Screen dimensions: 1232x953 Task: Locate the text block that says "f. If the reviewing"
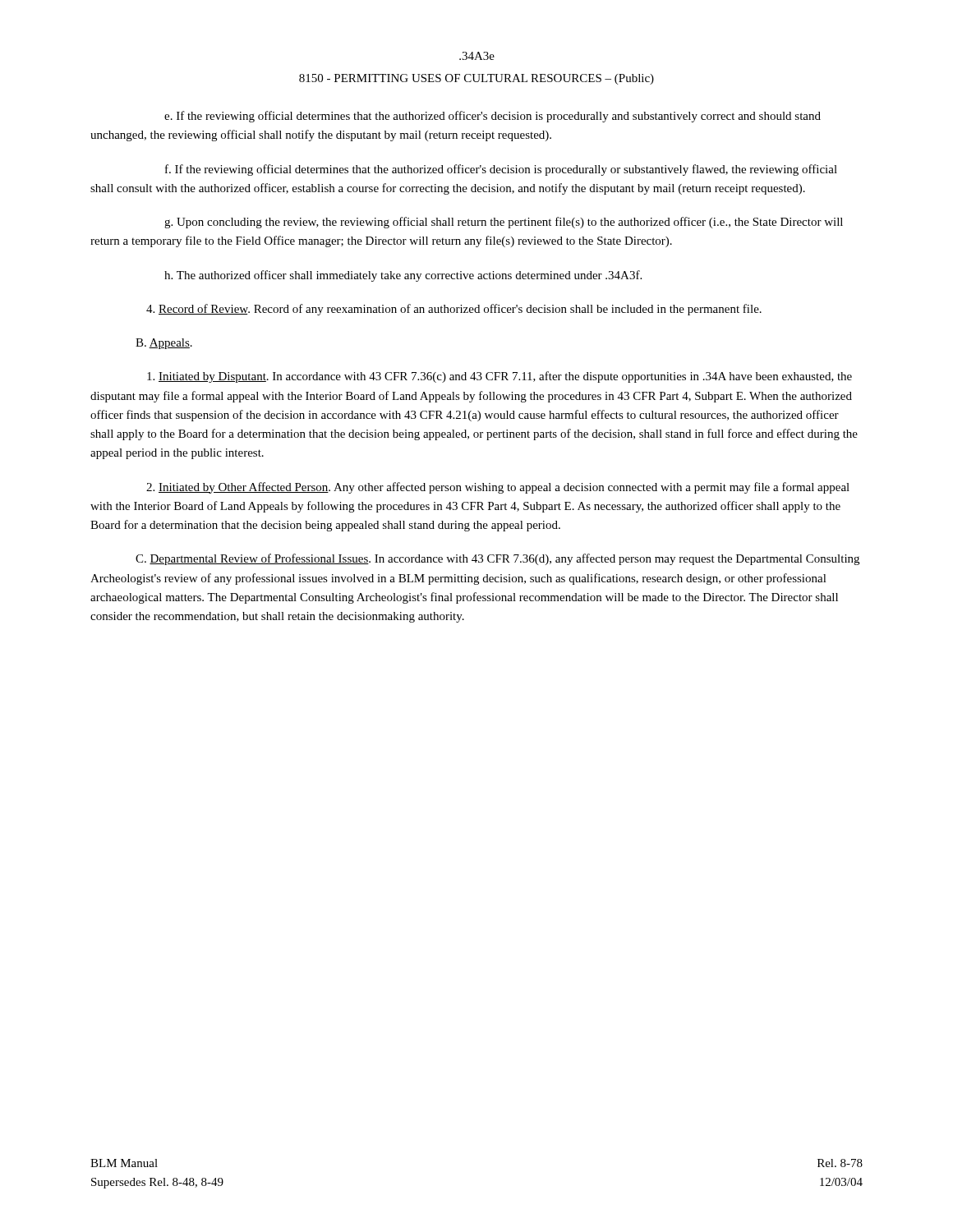(x=464, y=178)
